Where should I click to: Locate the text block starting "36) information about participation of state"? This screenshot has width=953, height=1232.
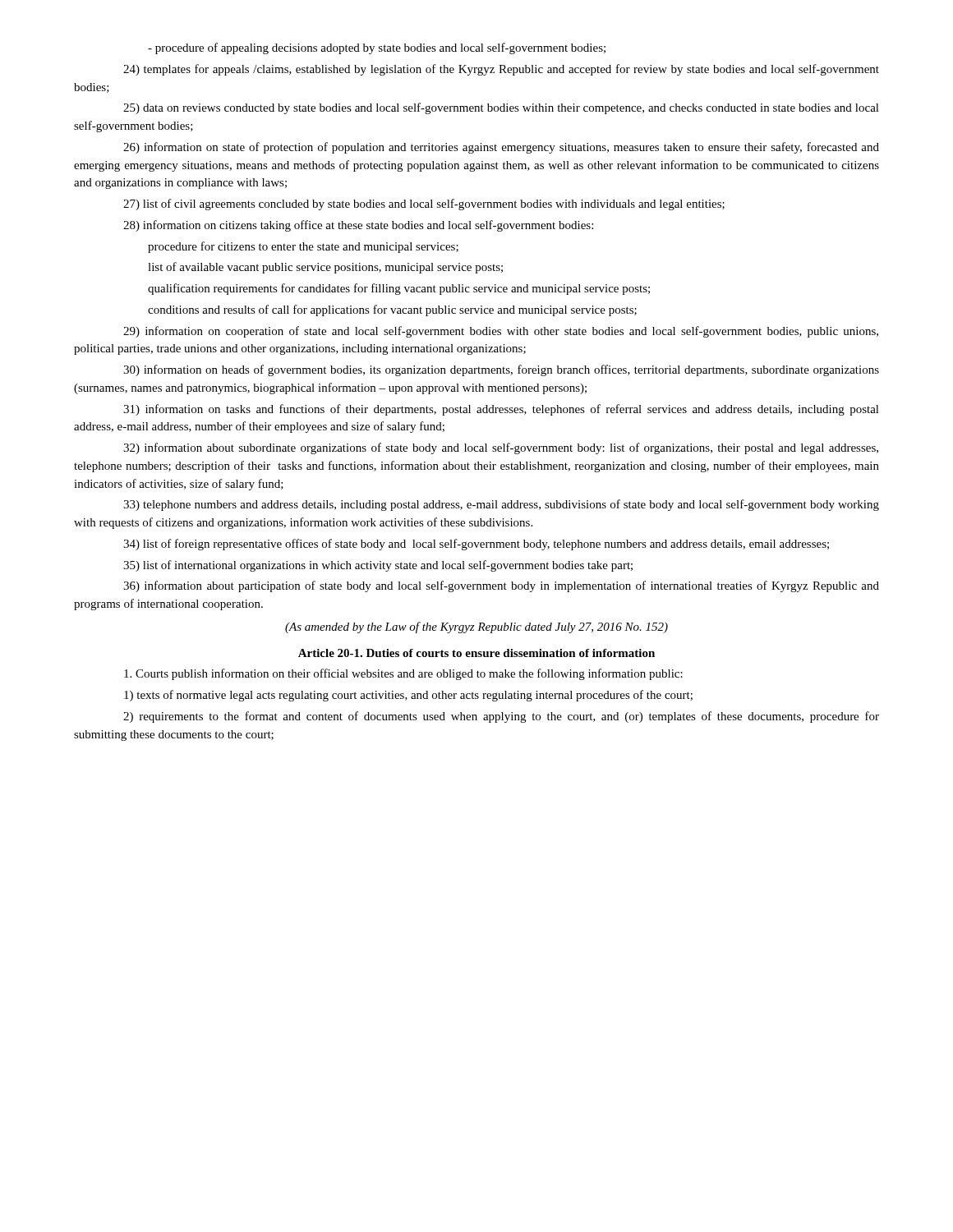click(x=476, y=595)
